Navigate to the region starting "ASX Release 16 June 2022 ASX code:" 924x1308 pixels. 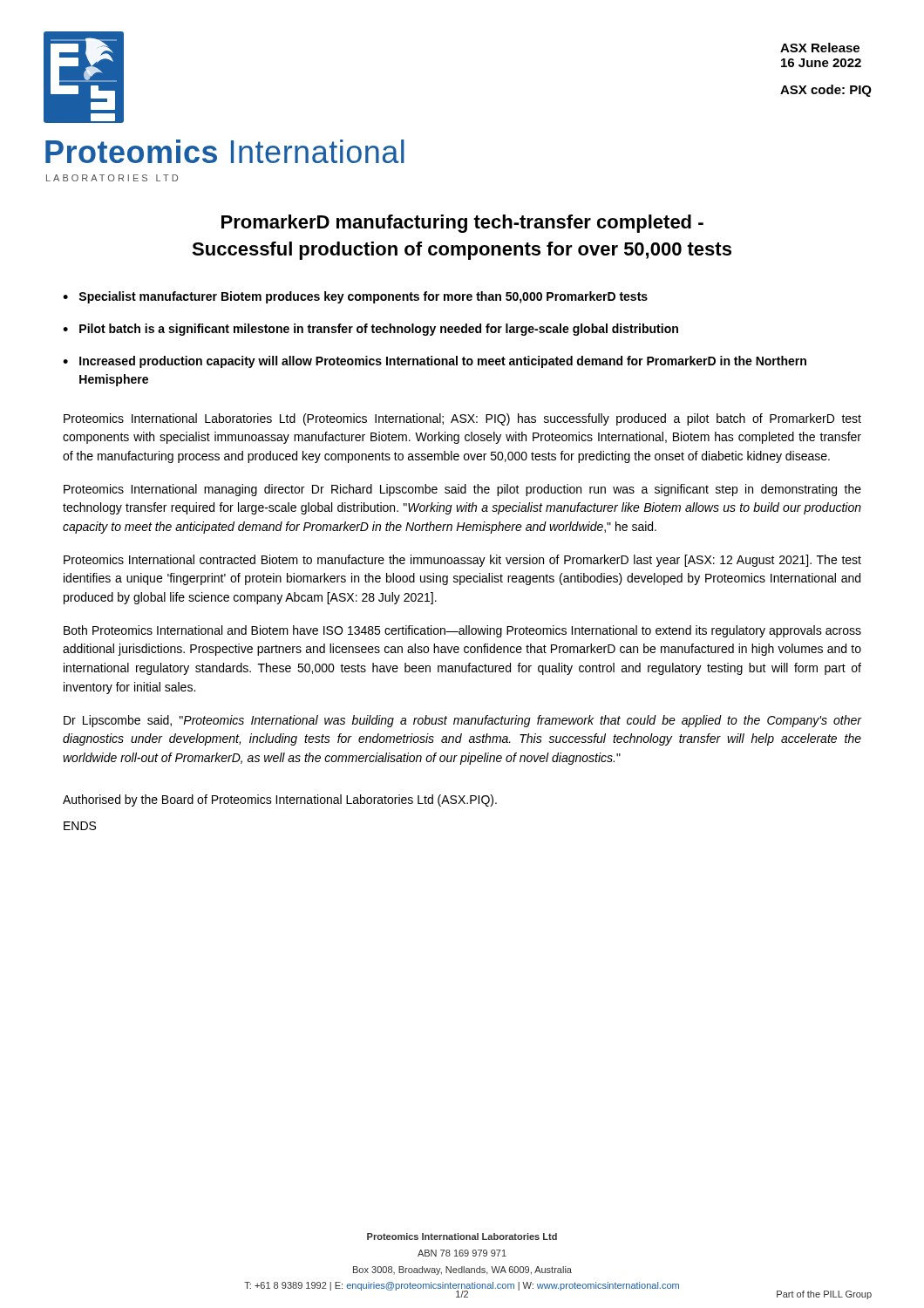click(826, 68)
